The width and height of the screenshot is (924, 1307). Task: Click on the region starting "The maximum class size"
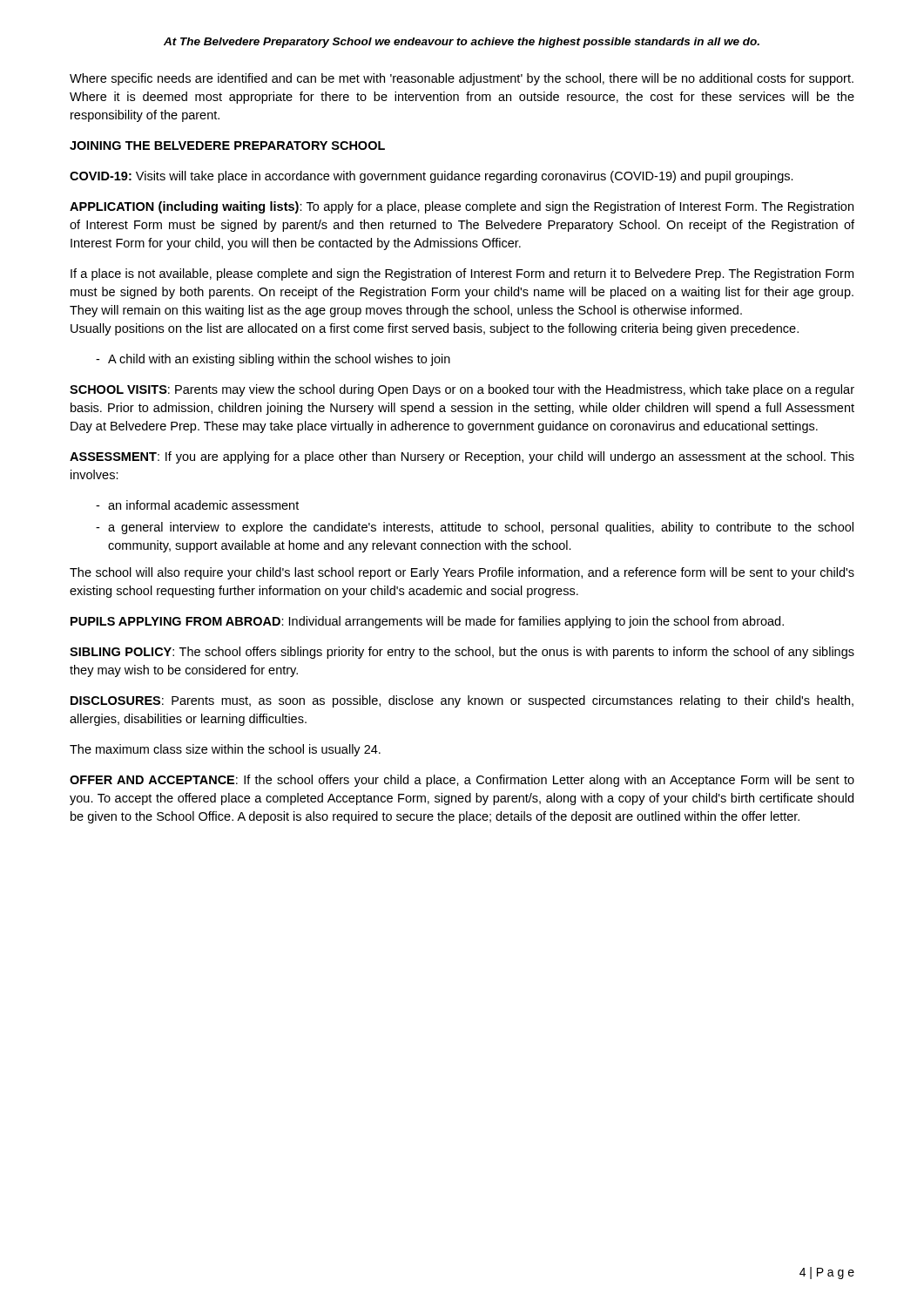coord(225,749)
